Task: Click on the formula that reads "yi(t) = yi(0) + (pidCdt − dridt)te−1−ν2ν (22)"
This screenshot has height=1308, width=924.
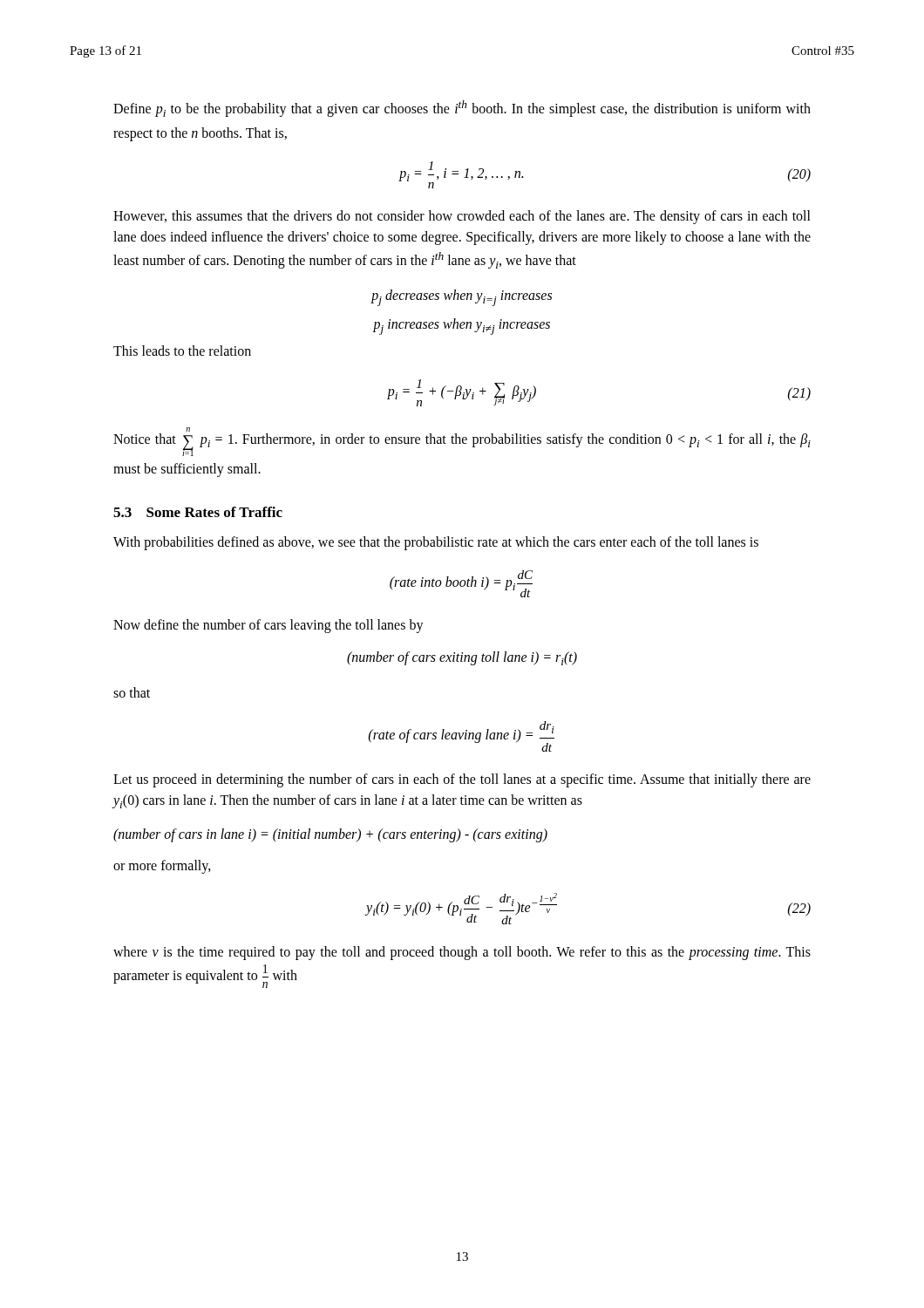Action: (x=462, y=909)
